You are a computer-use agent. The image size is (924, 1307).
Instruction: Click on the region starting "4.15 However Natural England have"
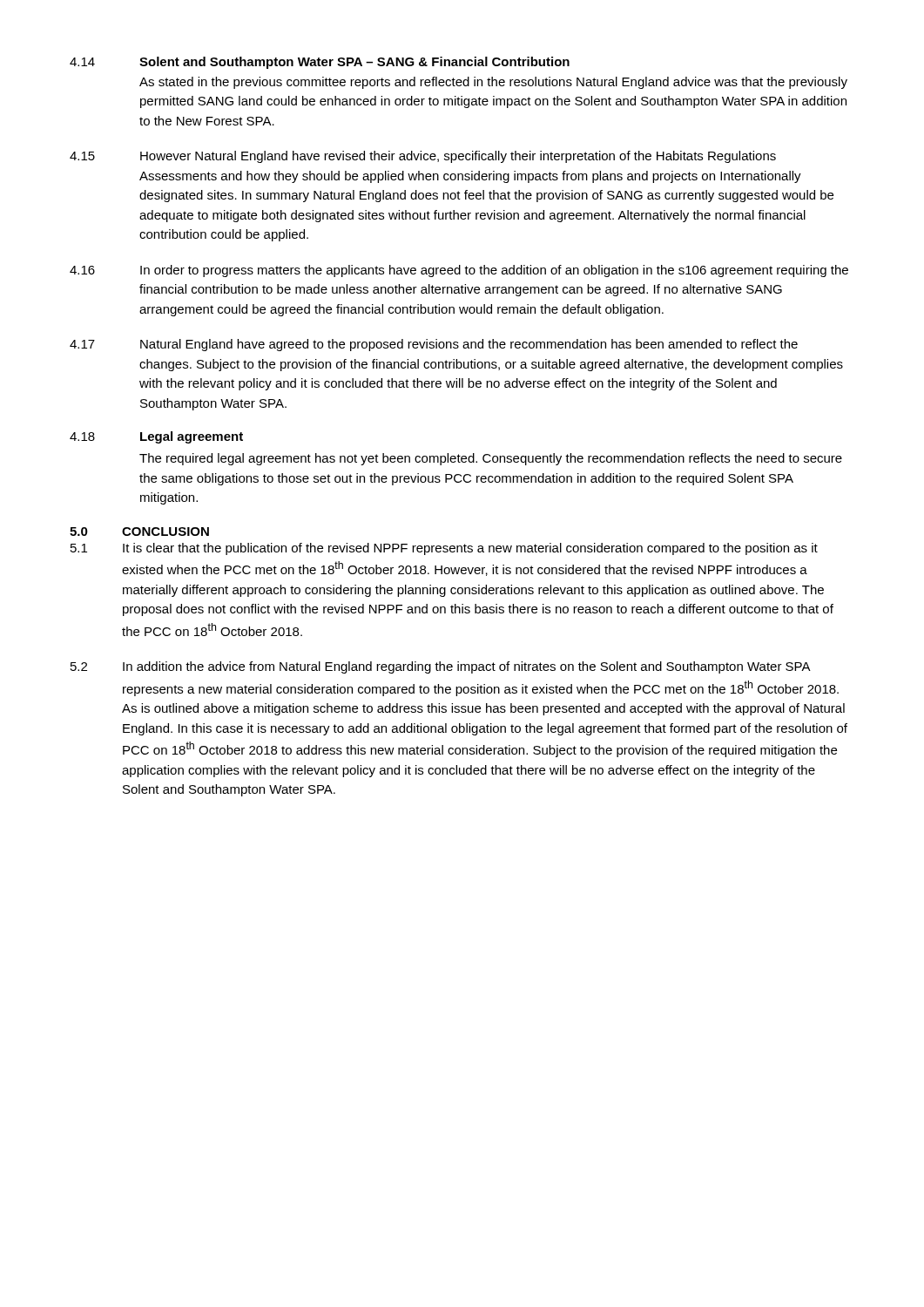coord(462,195)
